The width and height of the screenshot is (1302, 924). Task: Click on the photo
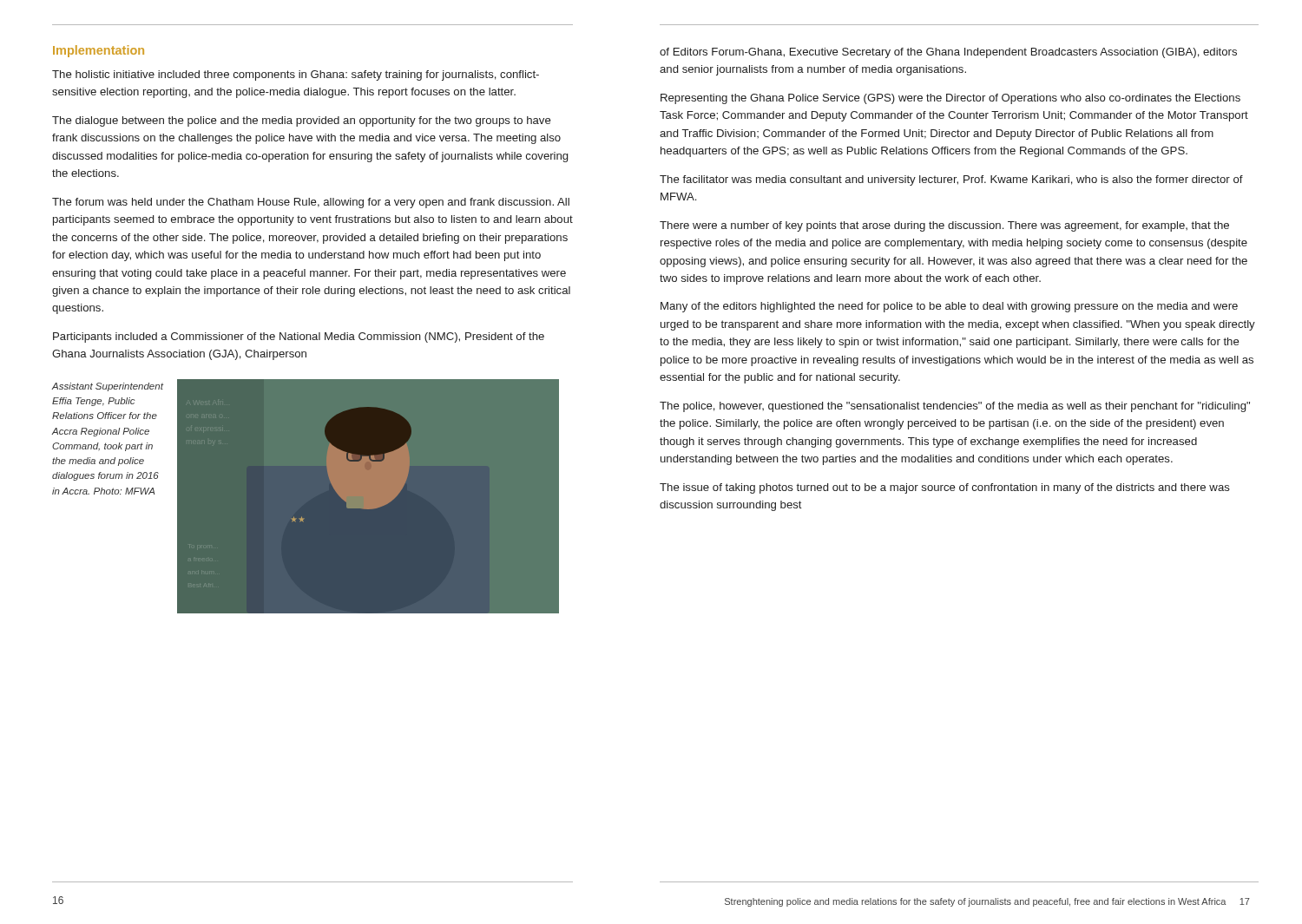368,496
